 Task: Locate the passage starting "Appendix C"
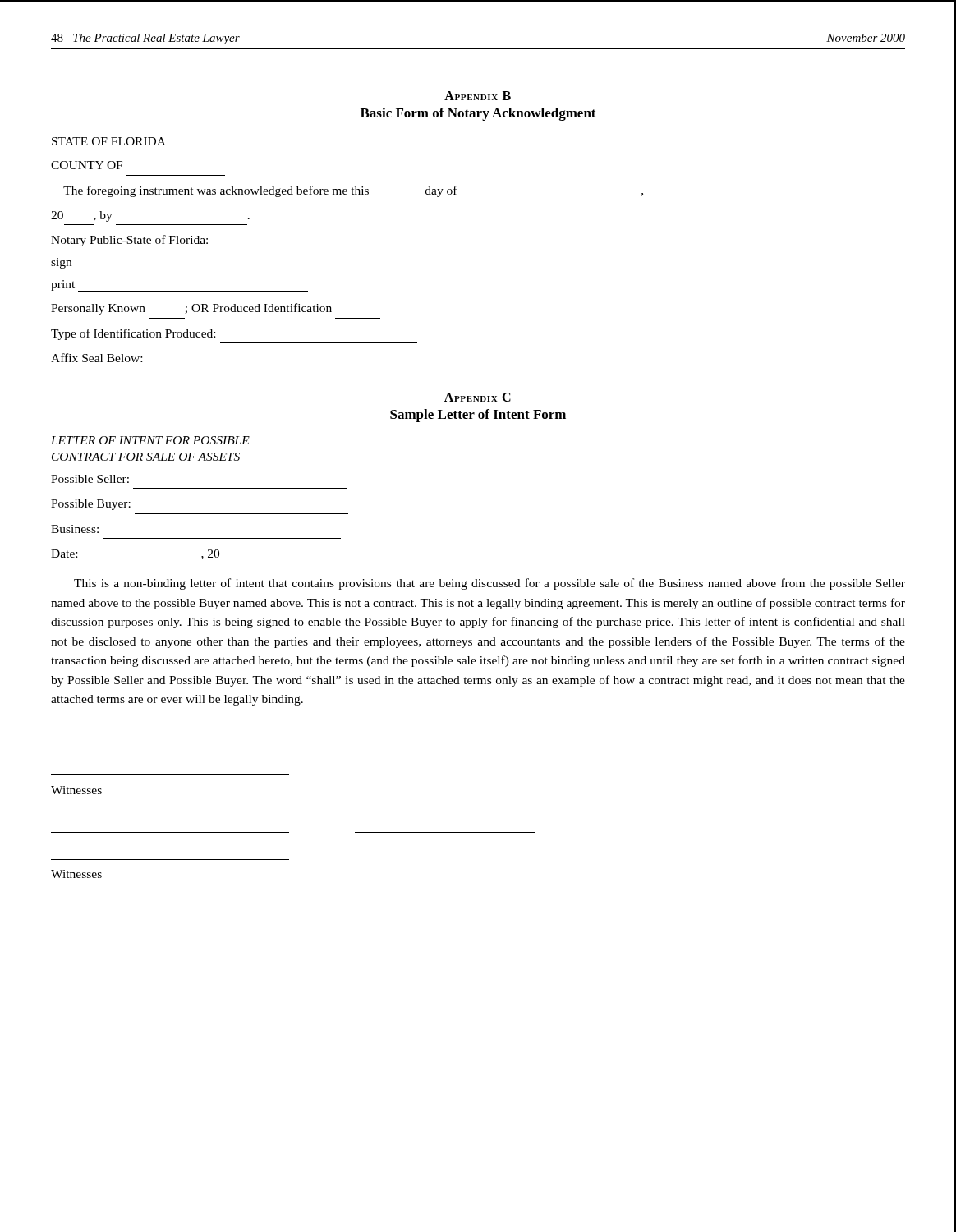(x=478, y=397)
